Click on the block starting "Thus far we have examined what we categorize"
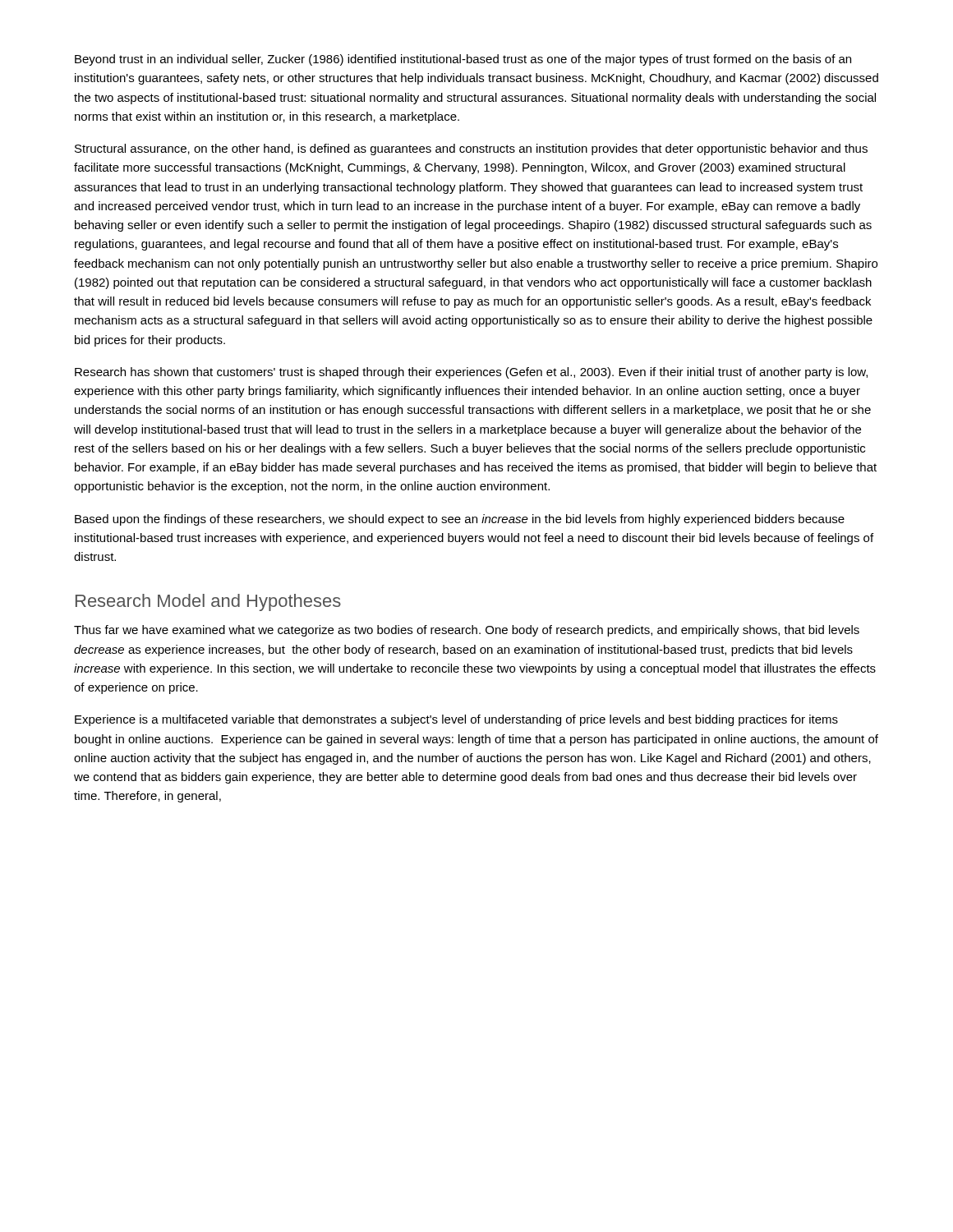This screenshot has height=1232, width=953. click(x=475, y=658)
